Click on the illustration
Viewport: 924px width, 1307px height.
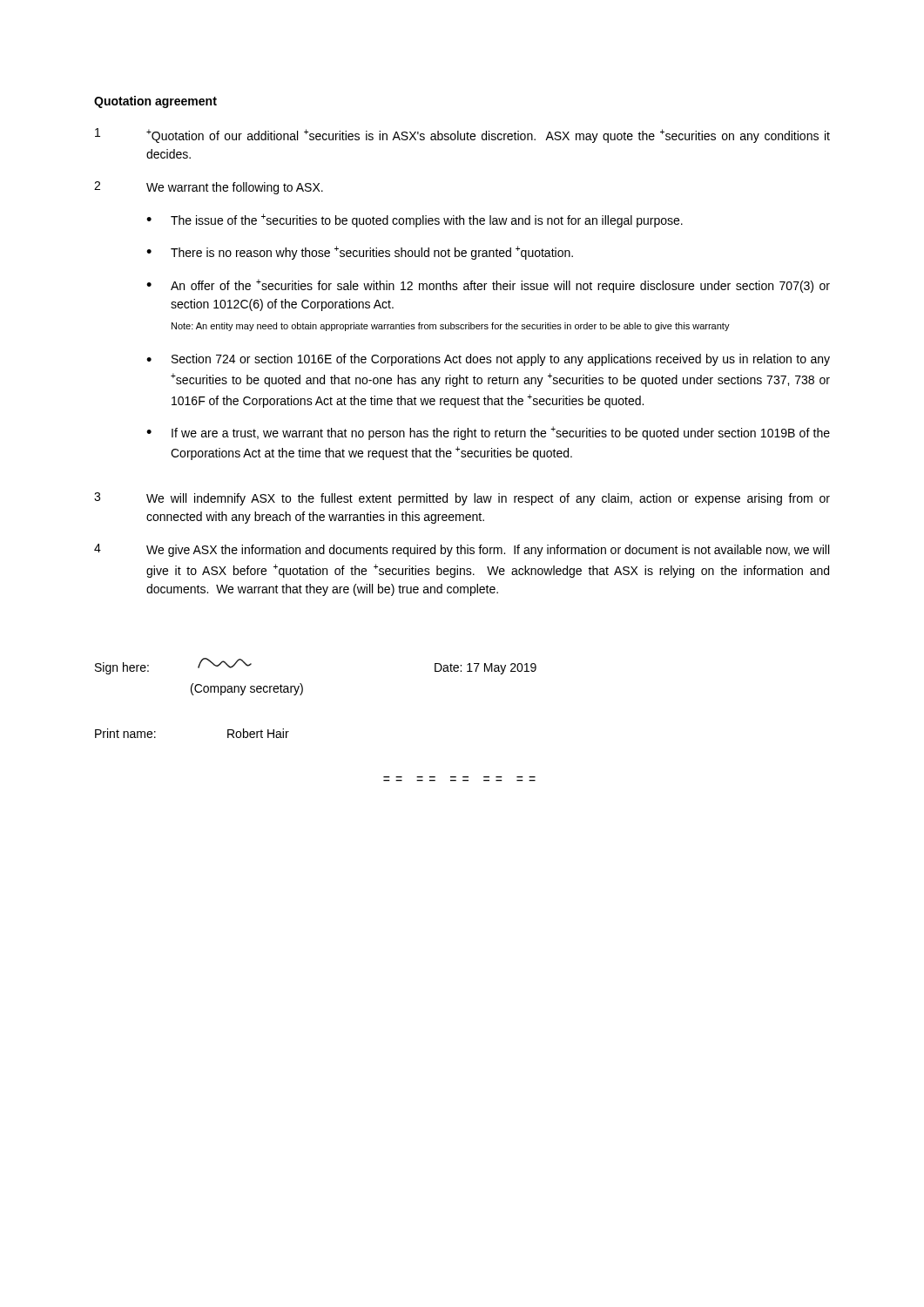(233, 657)
